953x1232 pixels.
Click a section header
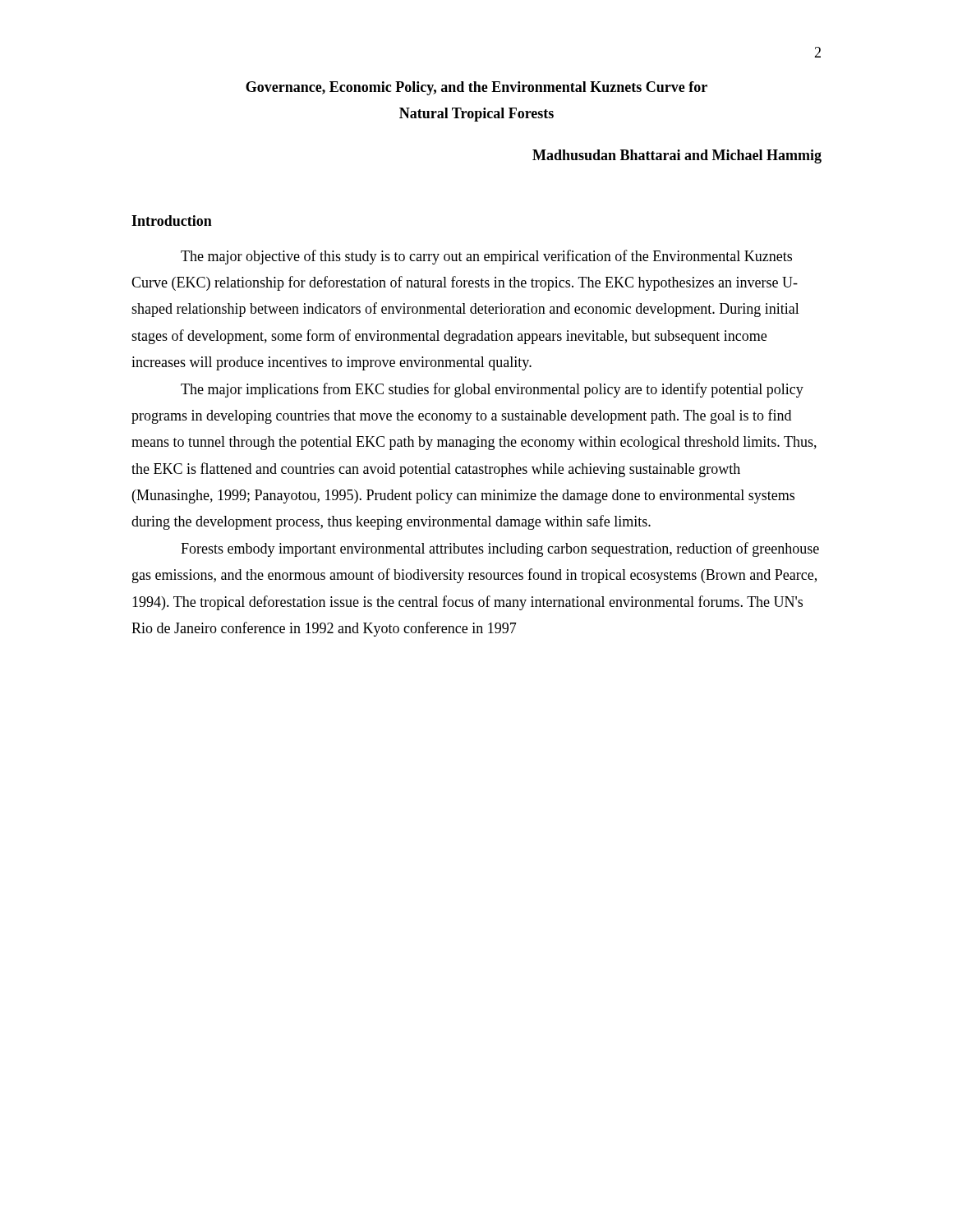coord(172,221)
